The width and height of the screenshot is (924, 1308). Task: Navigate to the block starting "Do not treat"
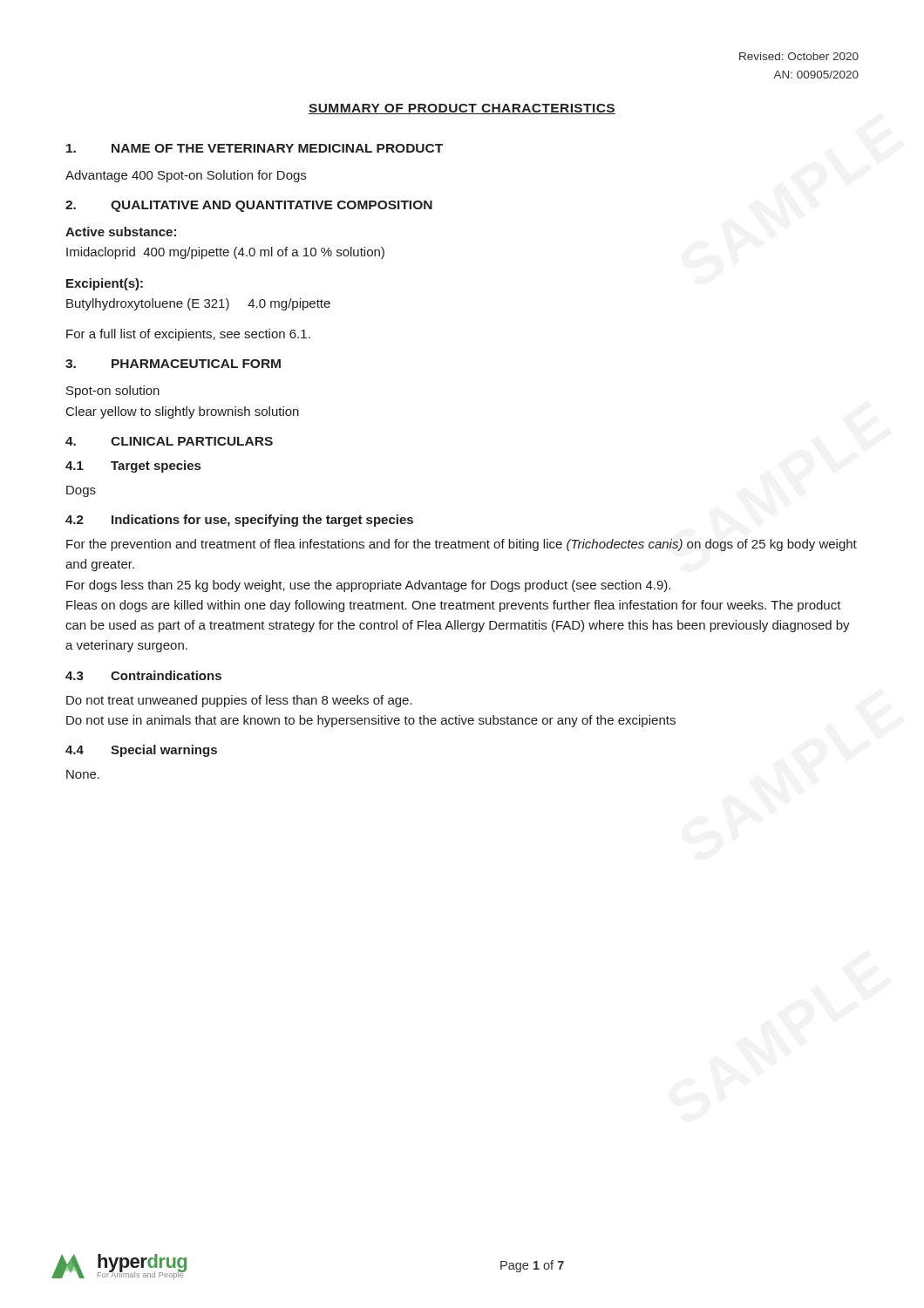click(371, 710)
